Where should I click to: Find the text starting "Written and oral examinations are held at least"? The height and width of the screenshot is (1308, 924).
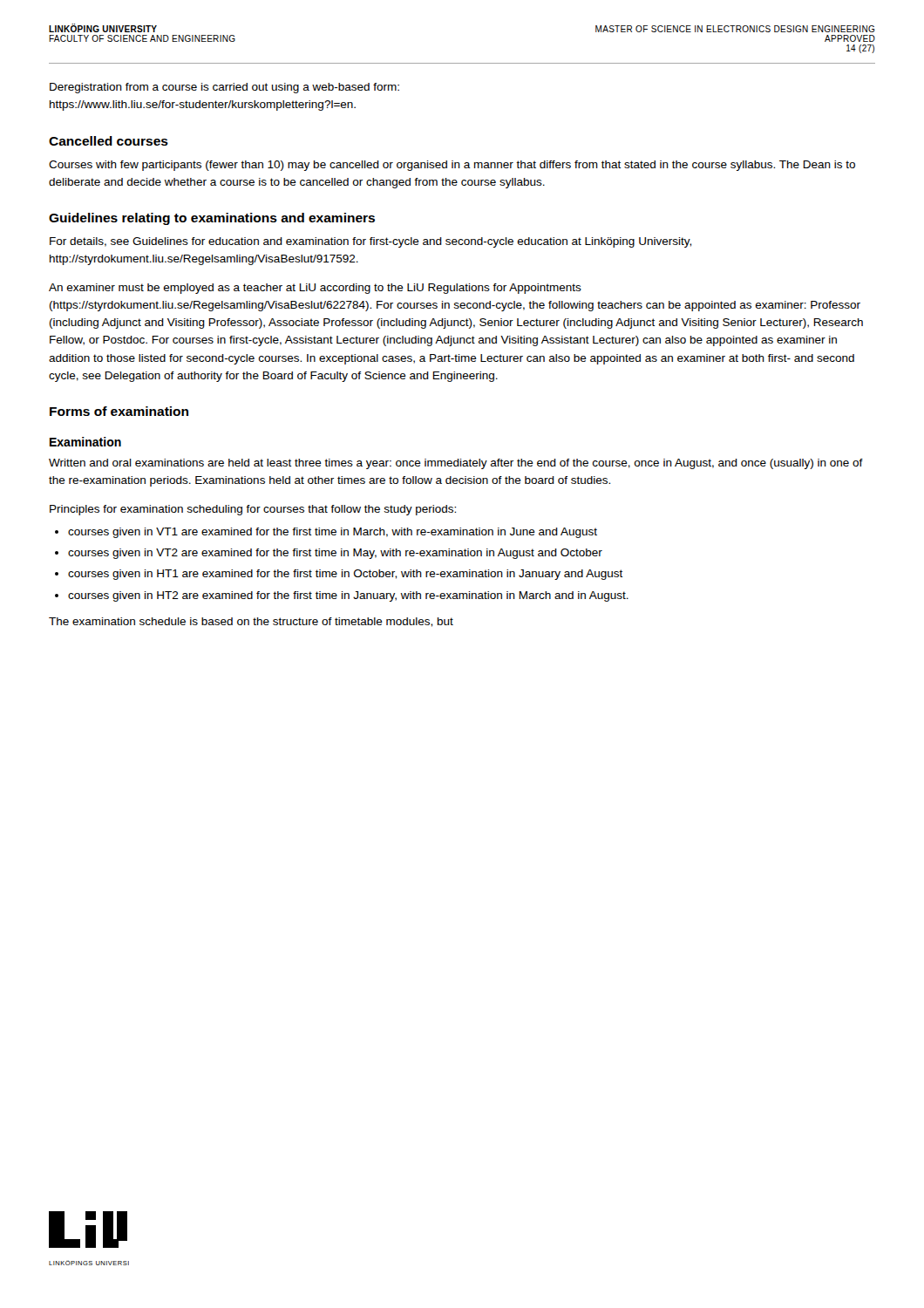click(462, 472)
